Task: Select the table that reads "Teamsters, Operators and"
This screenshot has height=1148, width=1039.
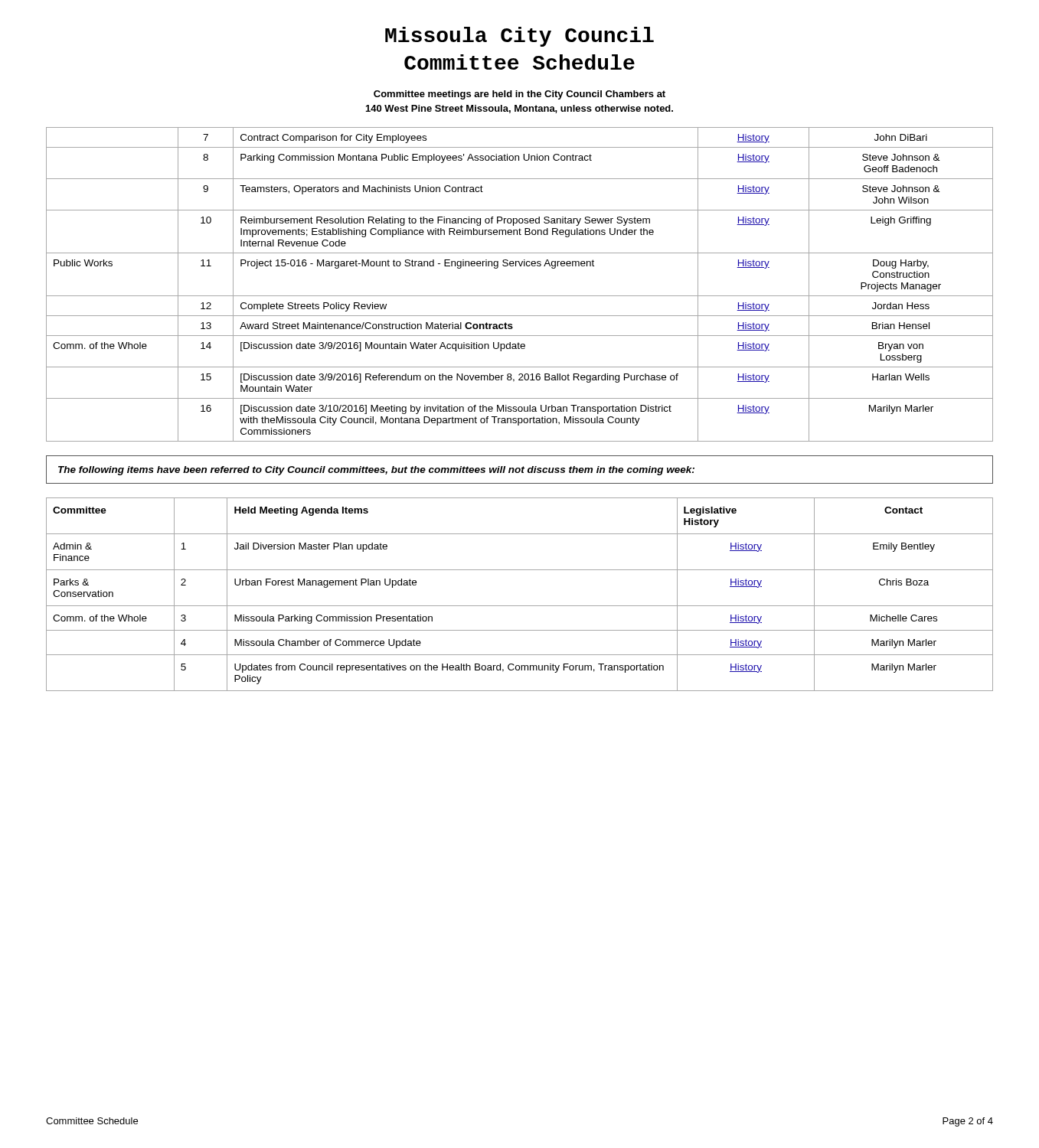Action: point(520,284)
